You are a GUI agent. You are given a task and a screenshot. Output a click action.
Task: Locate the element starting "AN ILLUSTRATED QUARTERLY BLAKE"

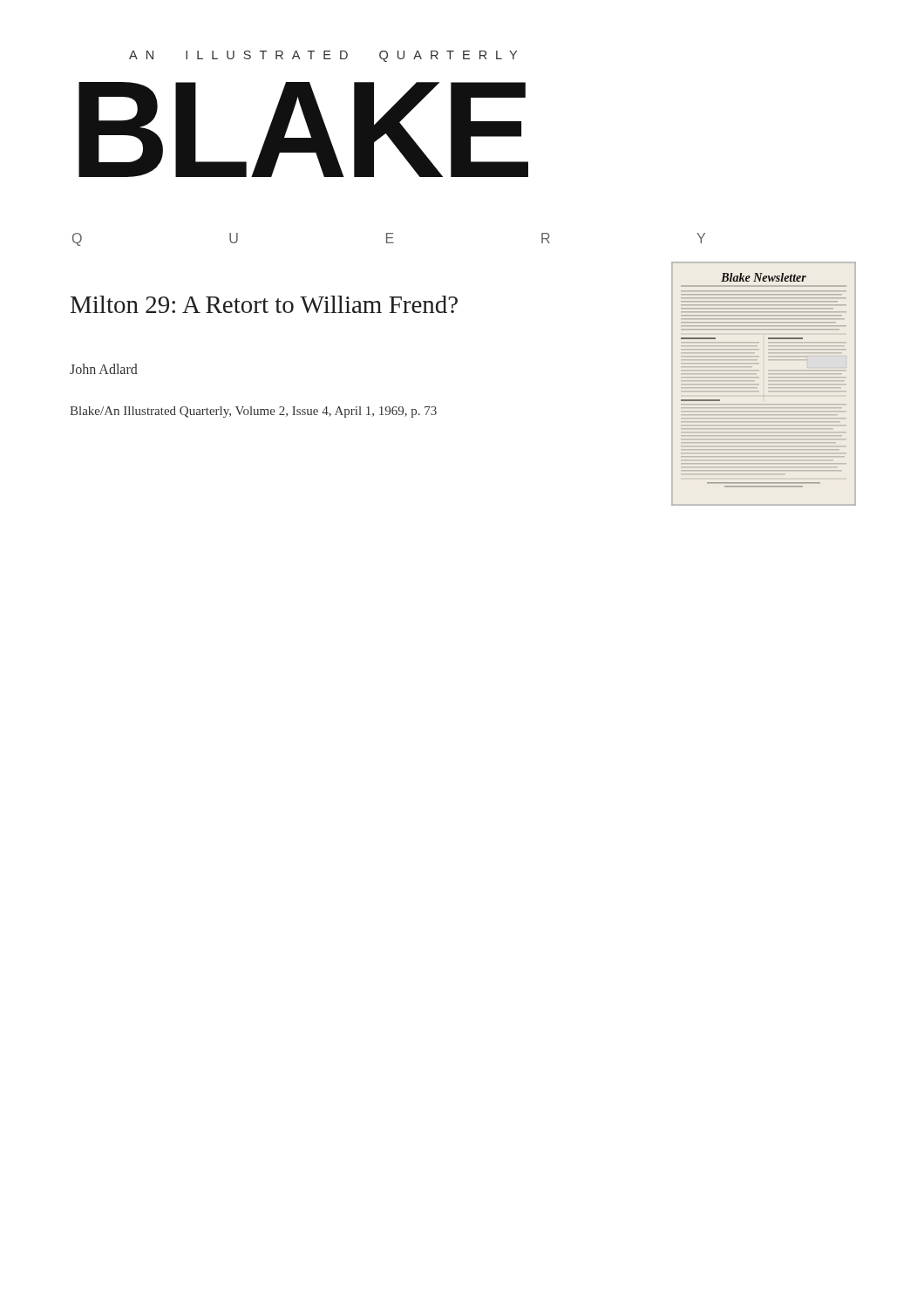331,121
